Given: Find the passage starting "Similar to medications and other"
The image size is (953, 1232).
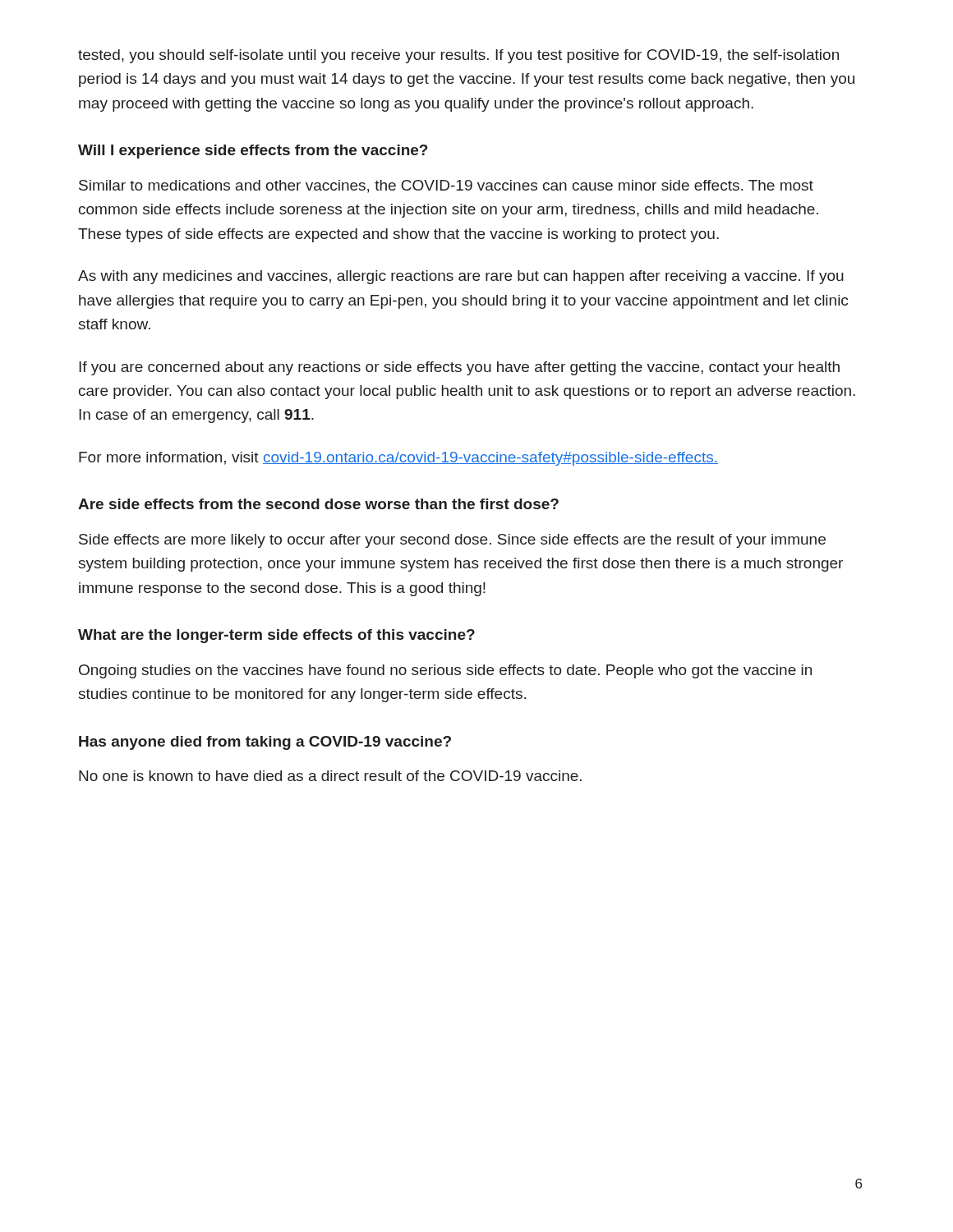Looking at the screenshot, I should click(449, 209).
